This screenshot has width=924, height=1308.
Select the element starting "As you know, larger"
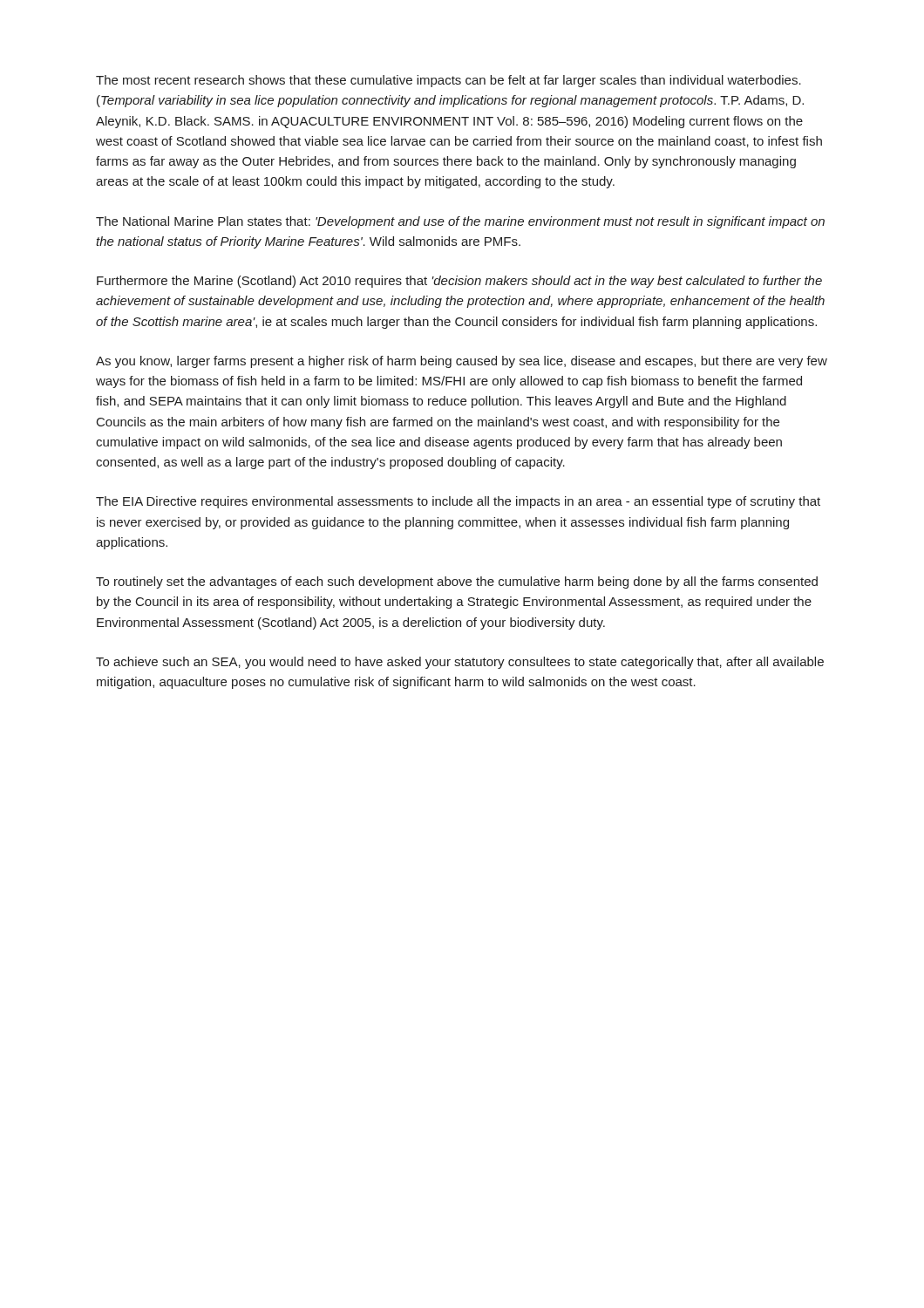[x=461, y=411]
